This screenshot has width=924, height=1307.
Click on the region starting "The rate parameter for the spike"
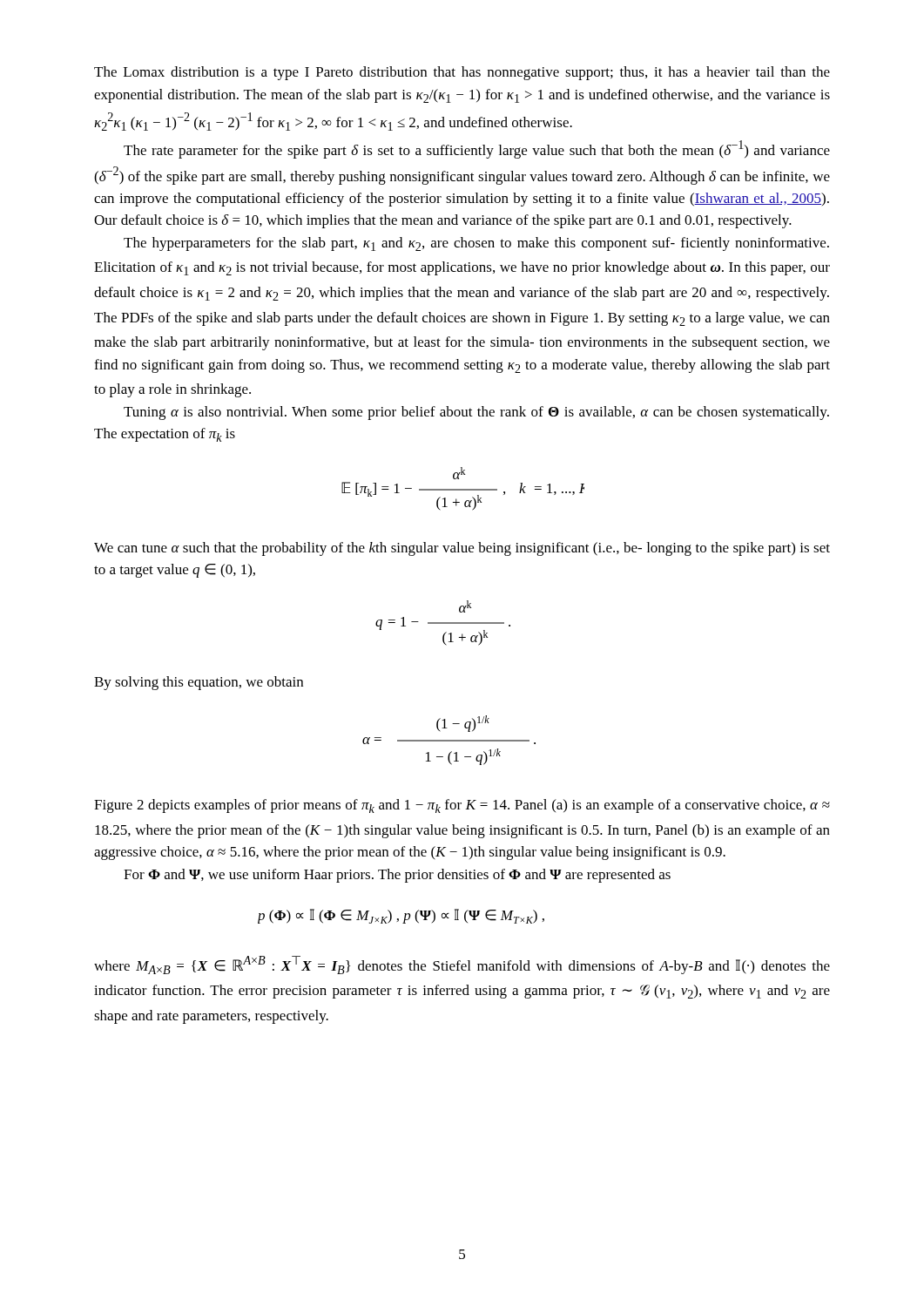coord(462,184)
